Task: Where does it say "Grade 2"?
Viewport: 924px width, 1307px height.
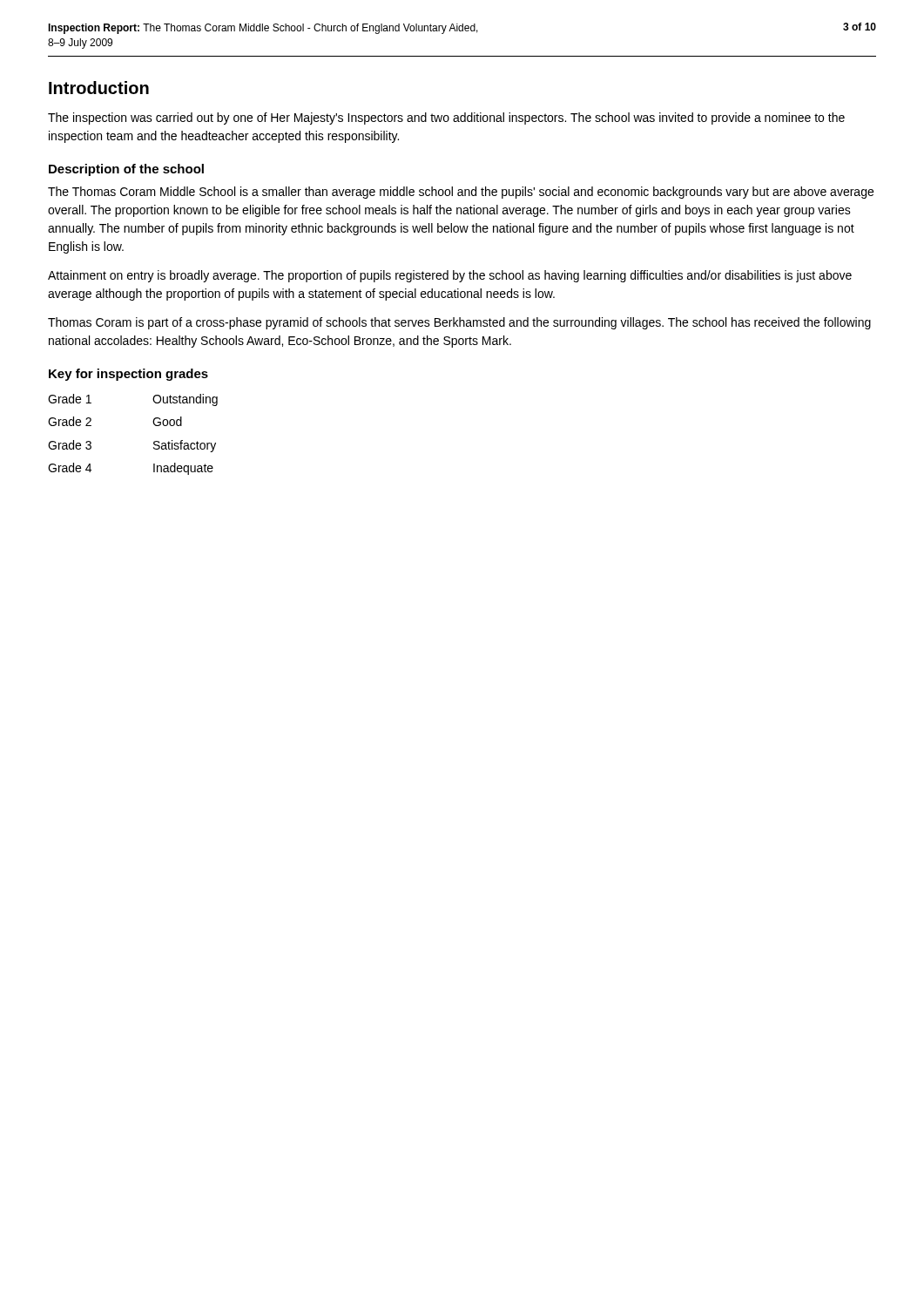Action: (x=70, y=422)
